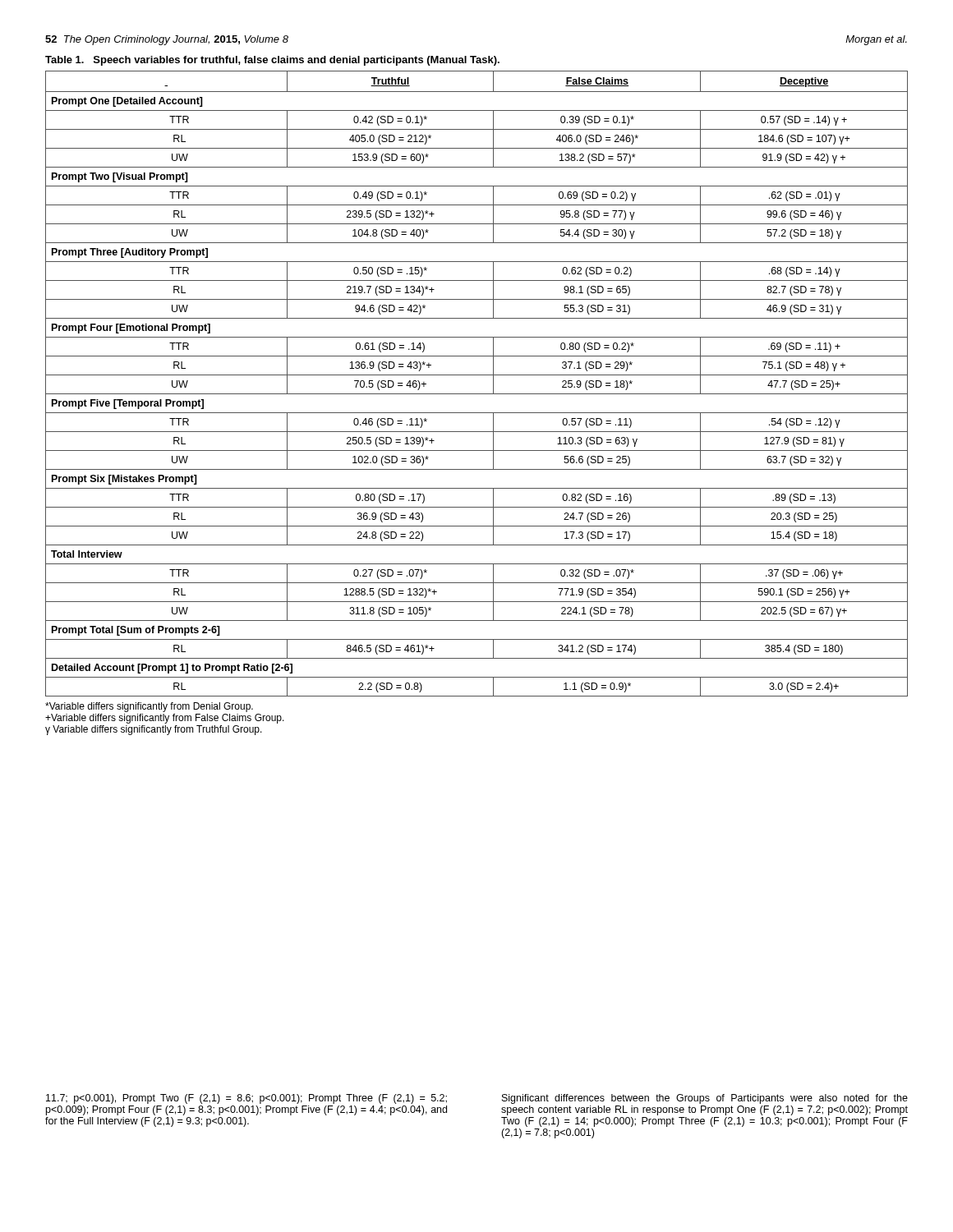Find the element starting "Table 1. Speech variables for"
953x1232 pixels.
coord(273,60)
